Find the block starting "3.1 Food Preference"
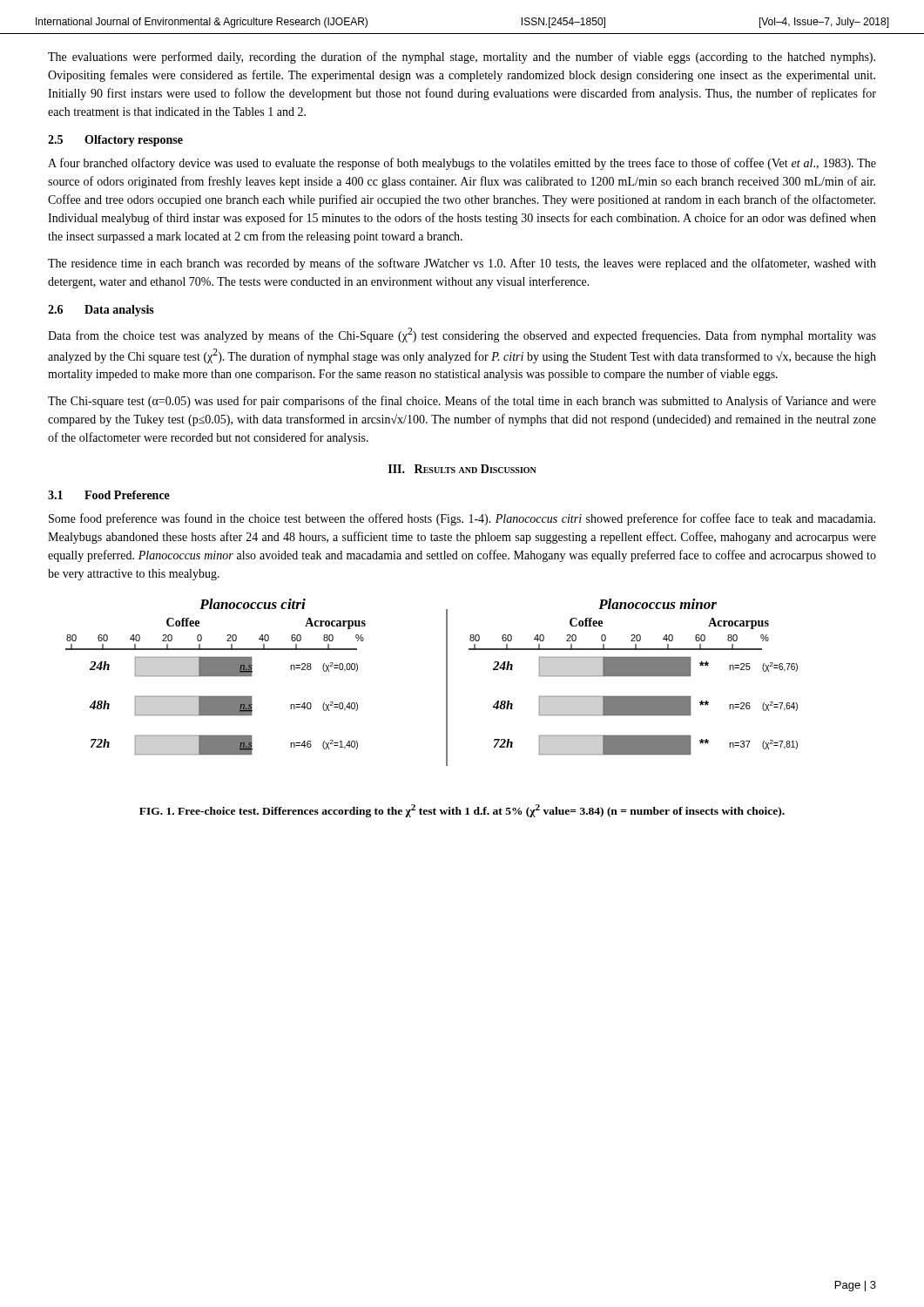The width and height of the screenshot is (924, 1307). (x=109, y=496)
